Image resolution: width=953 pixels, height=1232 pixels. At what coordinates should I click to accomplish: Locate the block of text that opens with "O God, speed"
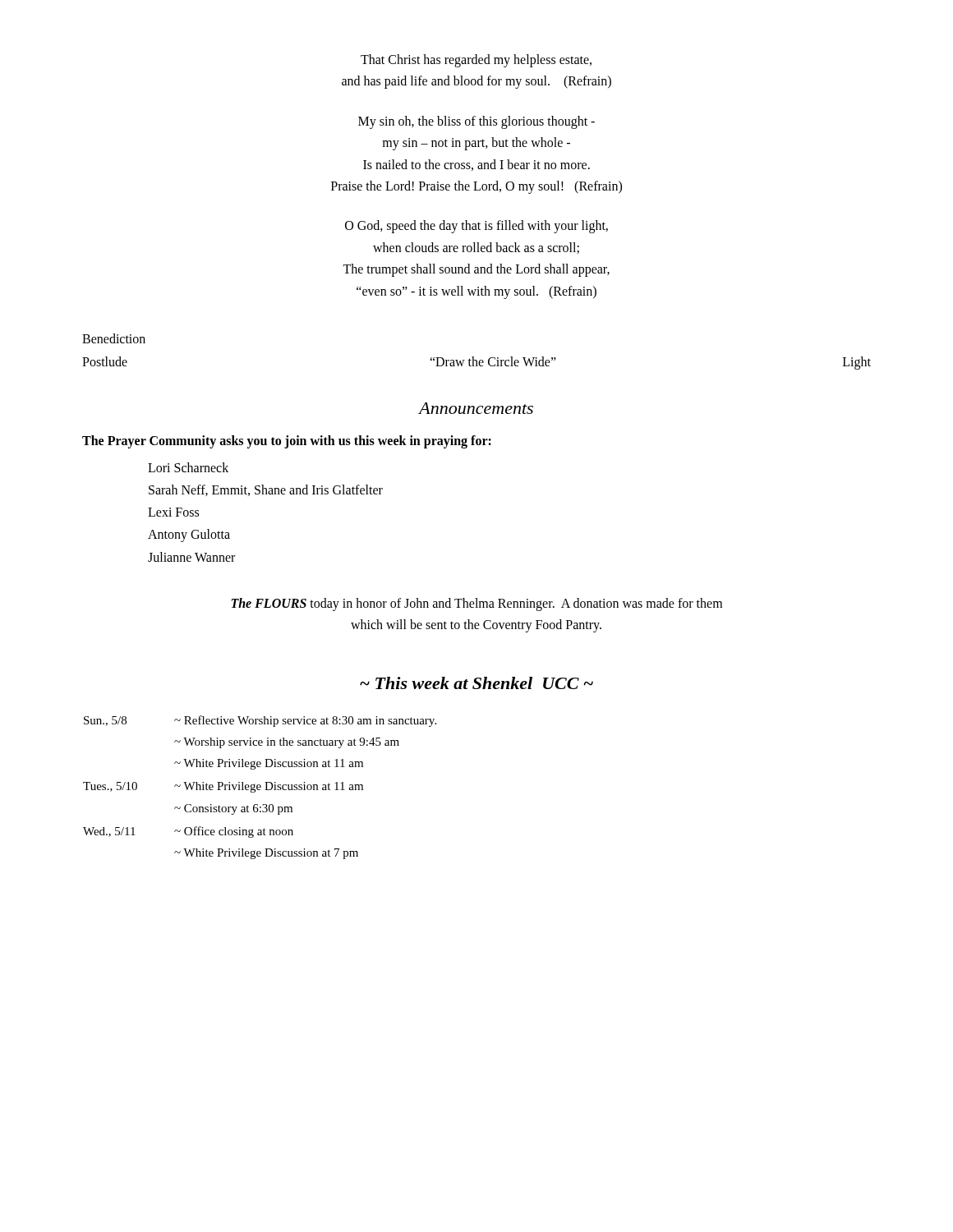(x=476, y=259)
